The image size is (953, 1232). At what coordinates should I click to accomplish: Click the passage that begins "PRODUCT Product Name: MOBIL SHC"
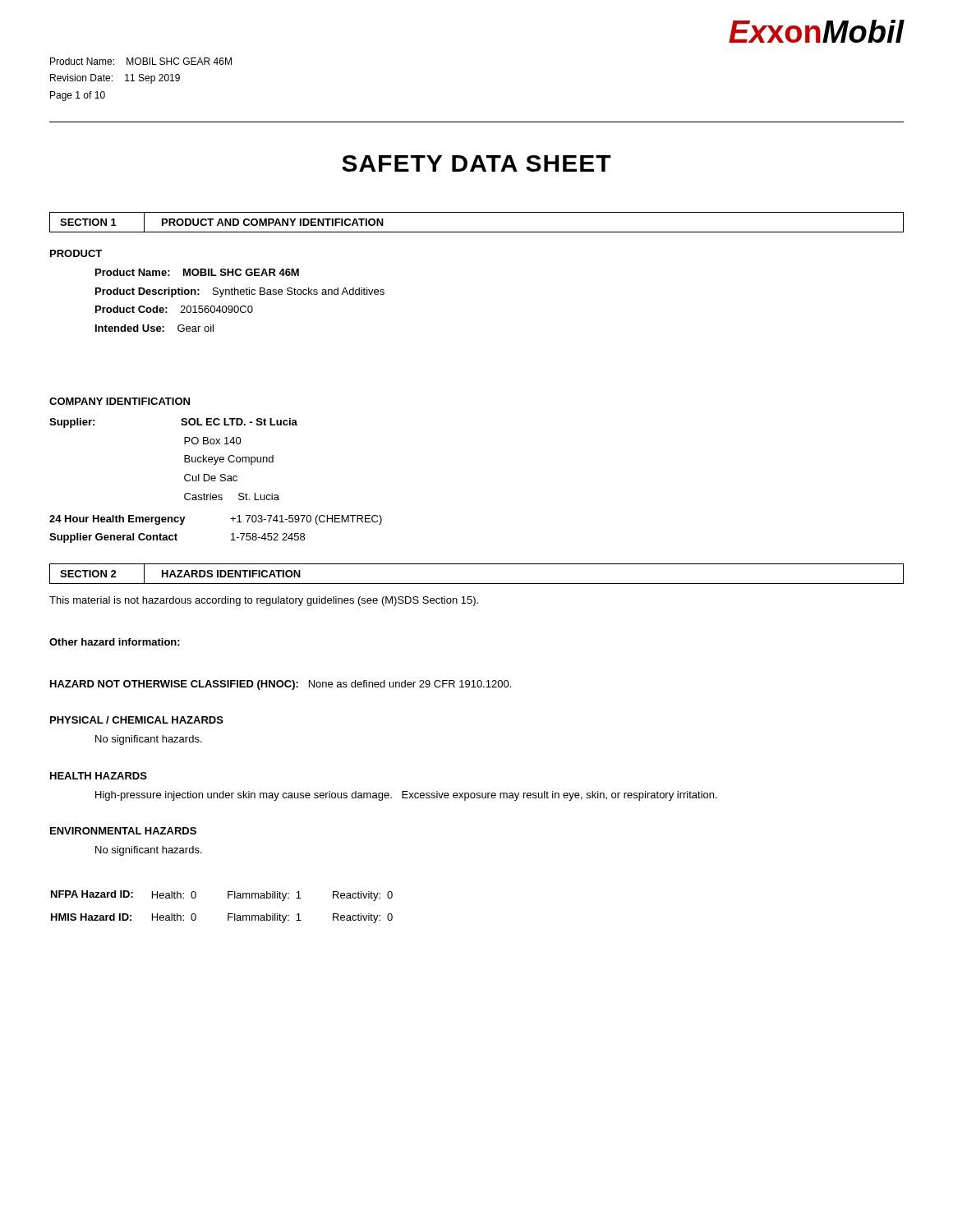click(217, 291)
